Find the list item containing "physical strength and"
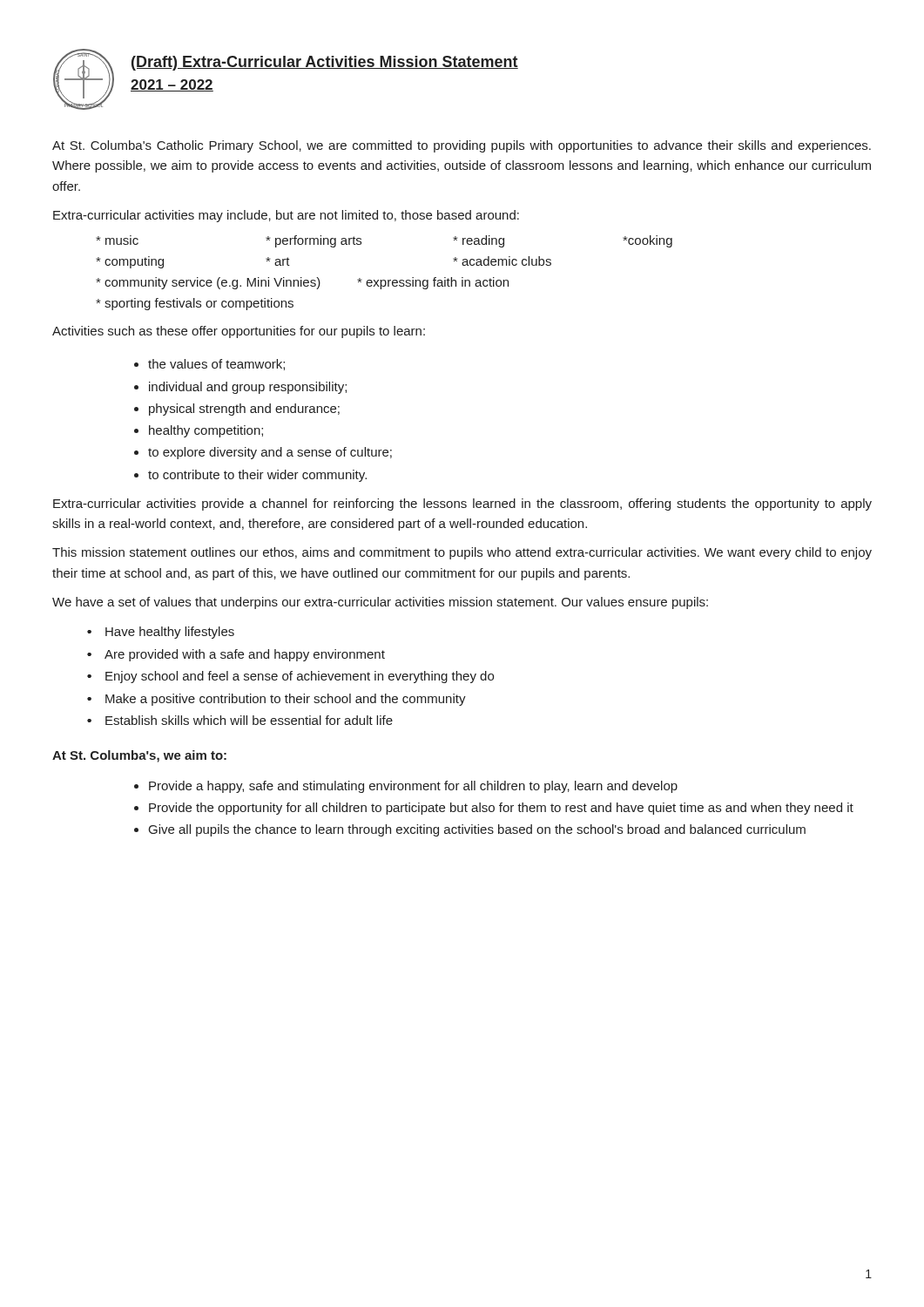The height and width of the screenshot is (1307, 924). pos(244,408)
